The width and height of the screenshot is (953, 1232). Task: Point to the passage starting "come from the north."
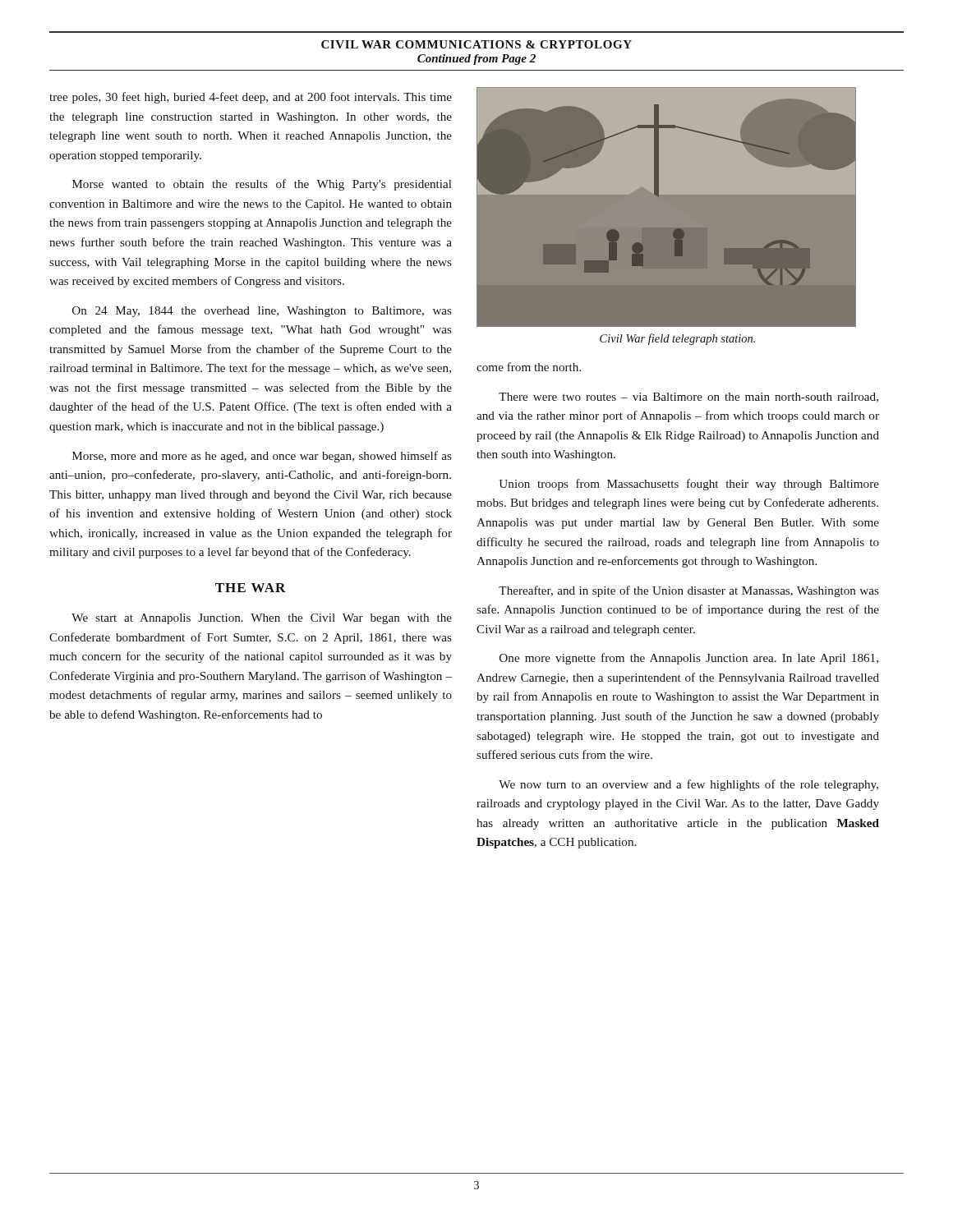[x=529, y=367]
